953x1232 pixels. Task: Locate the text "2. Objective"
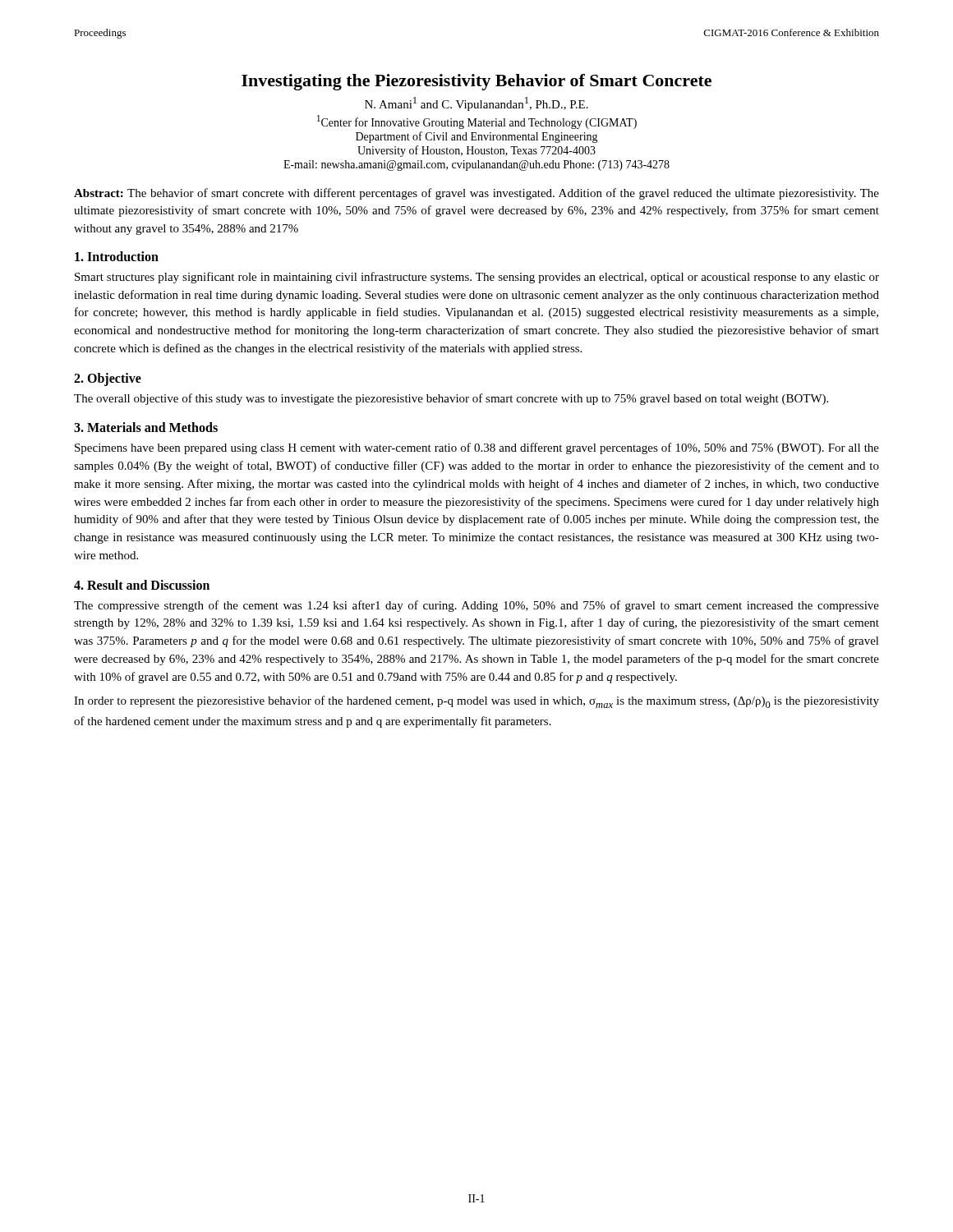coord(108,378)
